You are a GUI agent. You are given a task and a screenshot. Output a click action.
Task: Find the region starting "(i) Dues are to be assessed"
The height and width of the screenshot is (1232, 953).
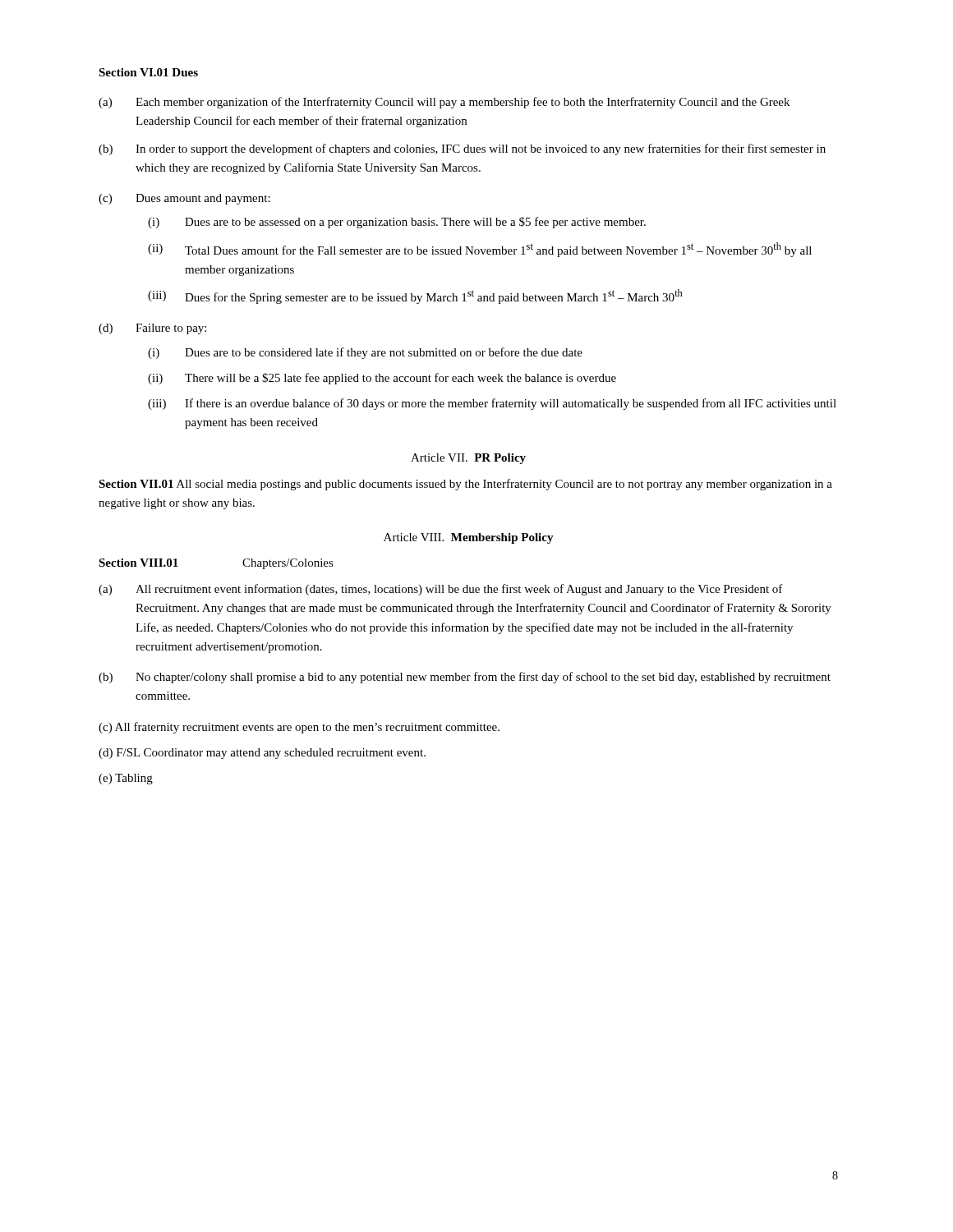tap(397, 222)
